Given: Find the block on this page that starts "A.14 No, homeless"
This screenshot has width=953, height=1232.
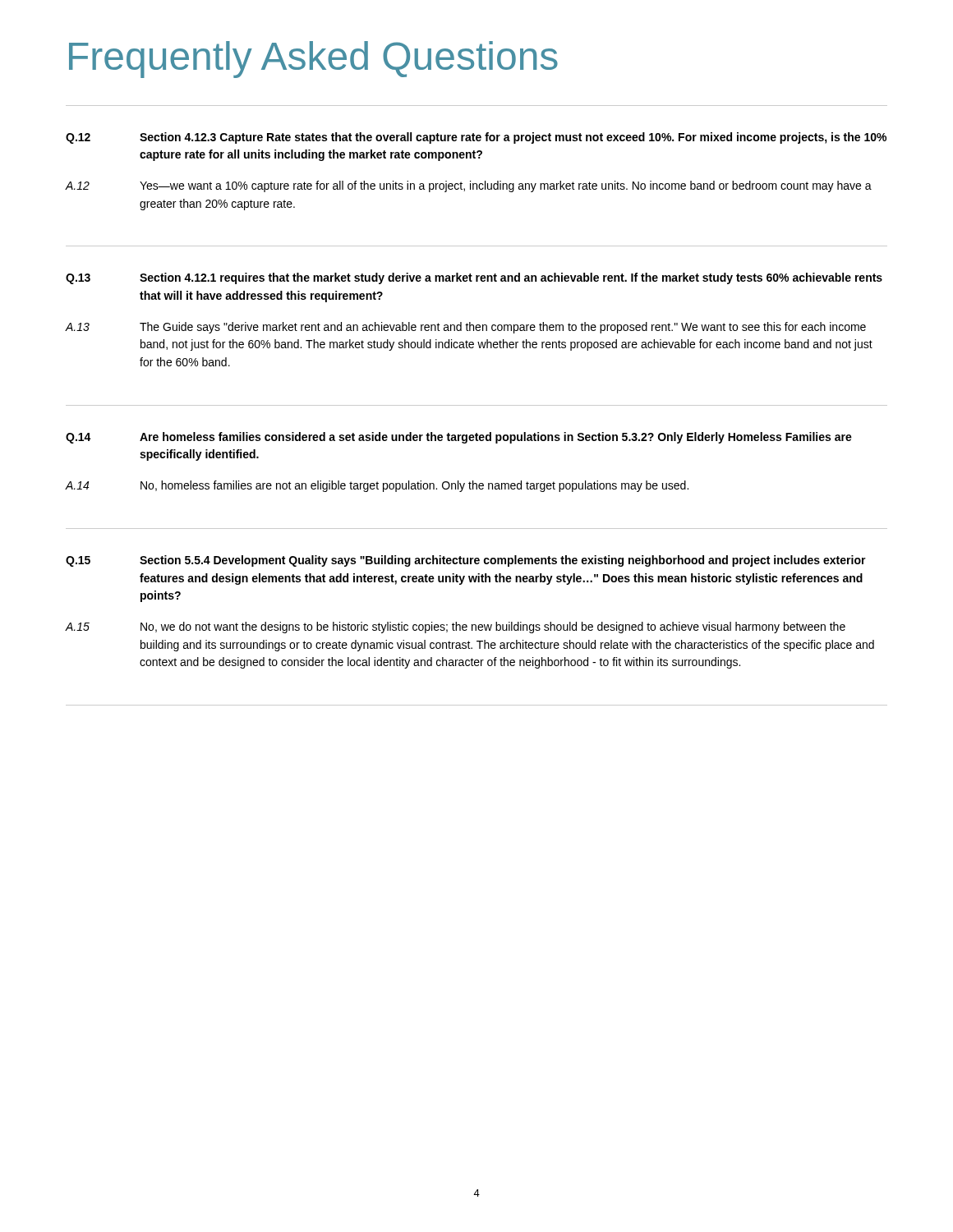Looking at the screenshot, I should click(x=476, y=486).
